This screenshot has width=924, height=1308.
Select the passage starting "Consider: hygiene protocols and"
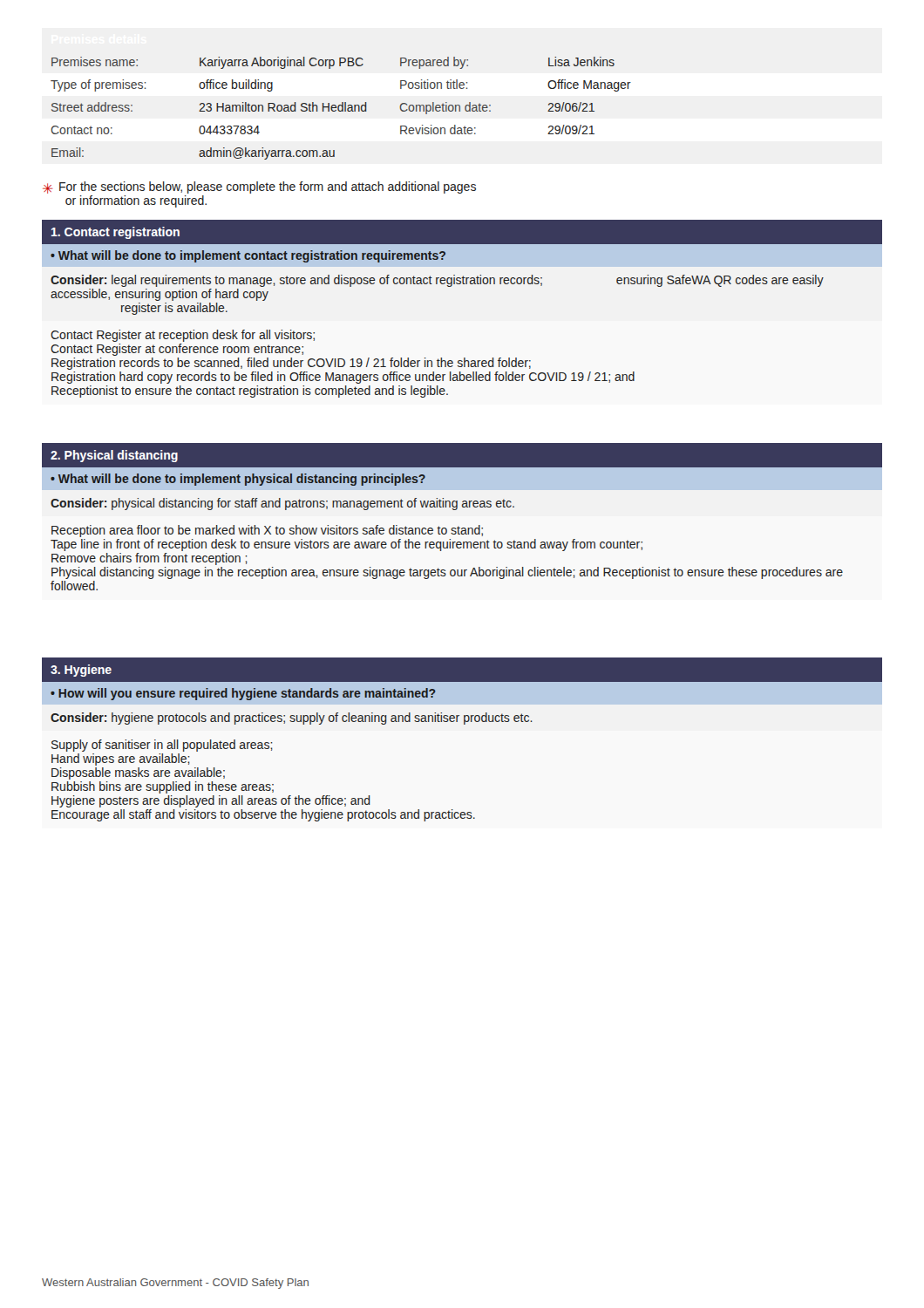click(x=292, y=718)
